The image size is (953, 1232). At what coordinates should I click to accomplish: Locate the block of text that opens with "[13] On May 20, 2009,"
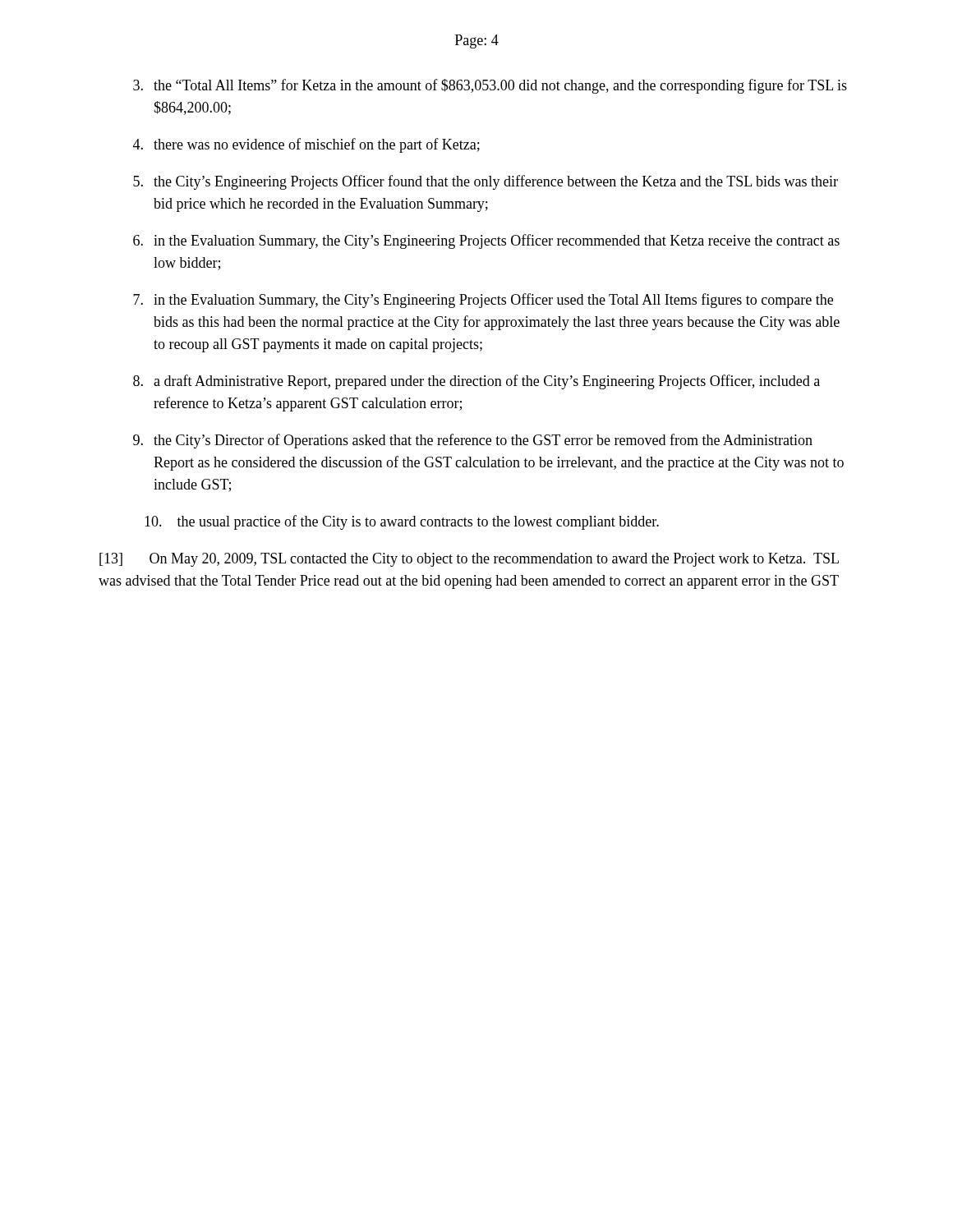(x=469, y=570)
